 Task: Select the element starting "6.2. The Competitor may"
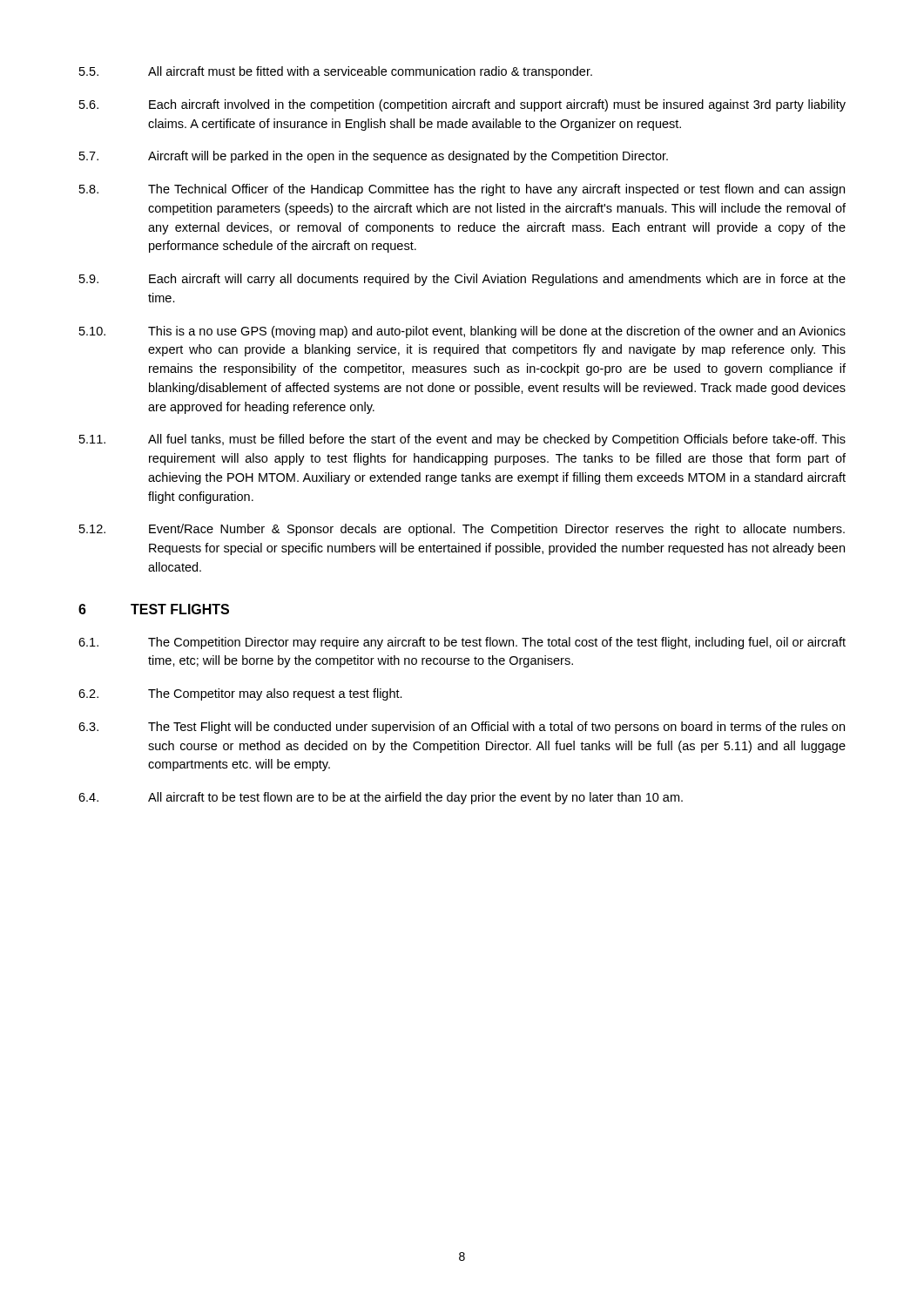240,694
